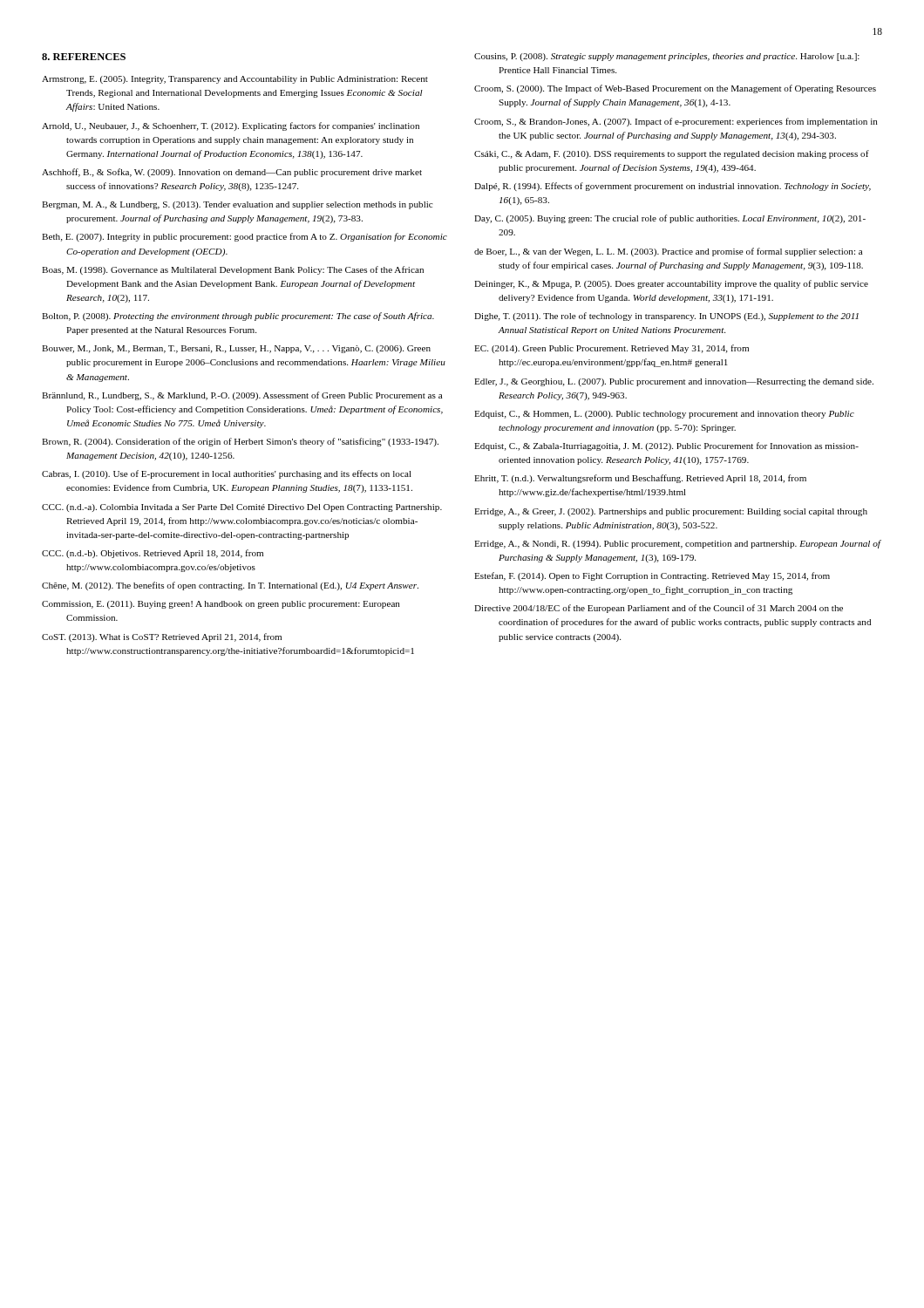This screenshot has width=924, height=1308.
Task: Find the list item that says "Erridge, A., & Greer, J."
Action: [x=671, y=518]
